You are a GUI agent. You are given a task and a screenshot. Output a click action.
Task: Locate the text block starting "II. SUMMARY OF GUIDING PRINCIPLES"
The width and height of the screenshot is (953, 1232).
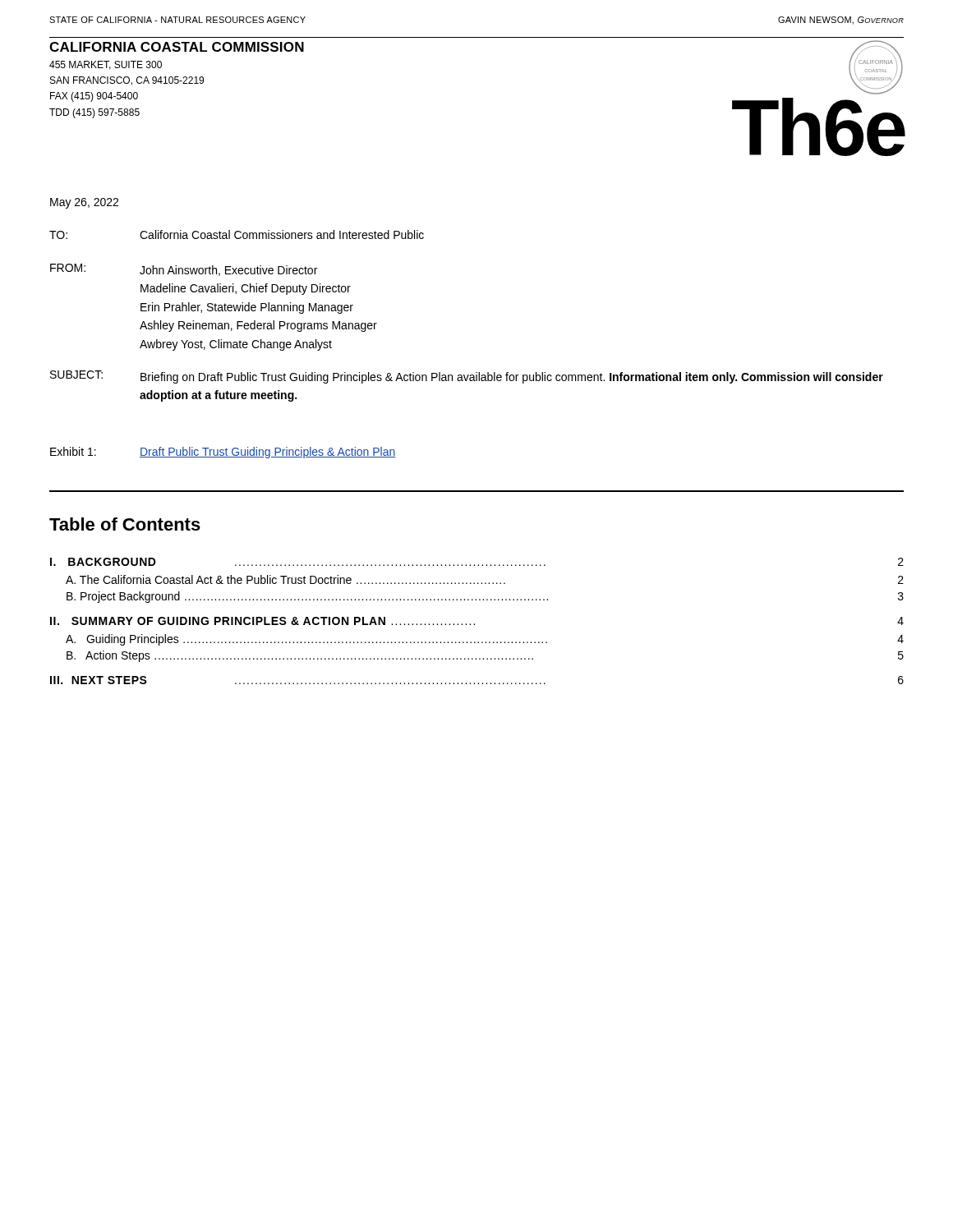point(476,621)
